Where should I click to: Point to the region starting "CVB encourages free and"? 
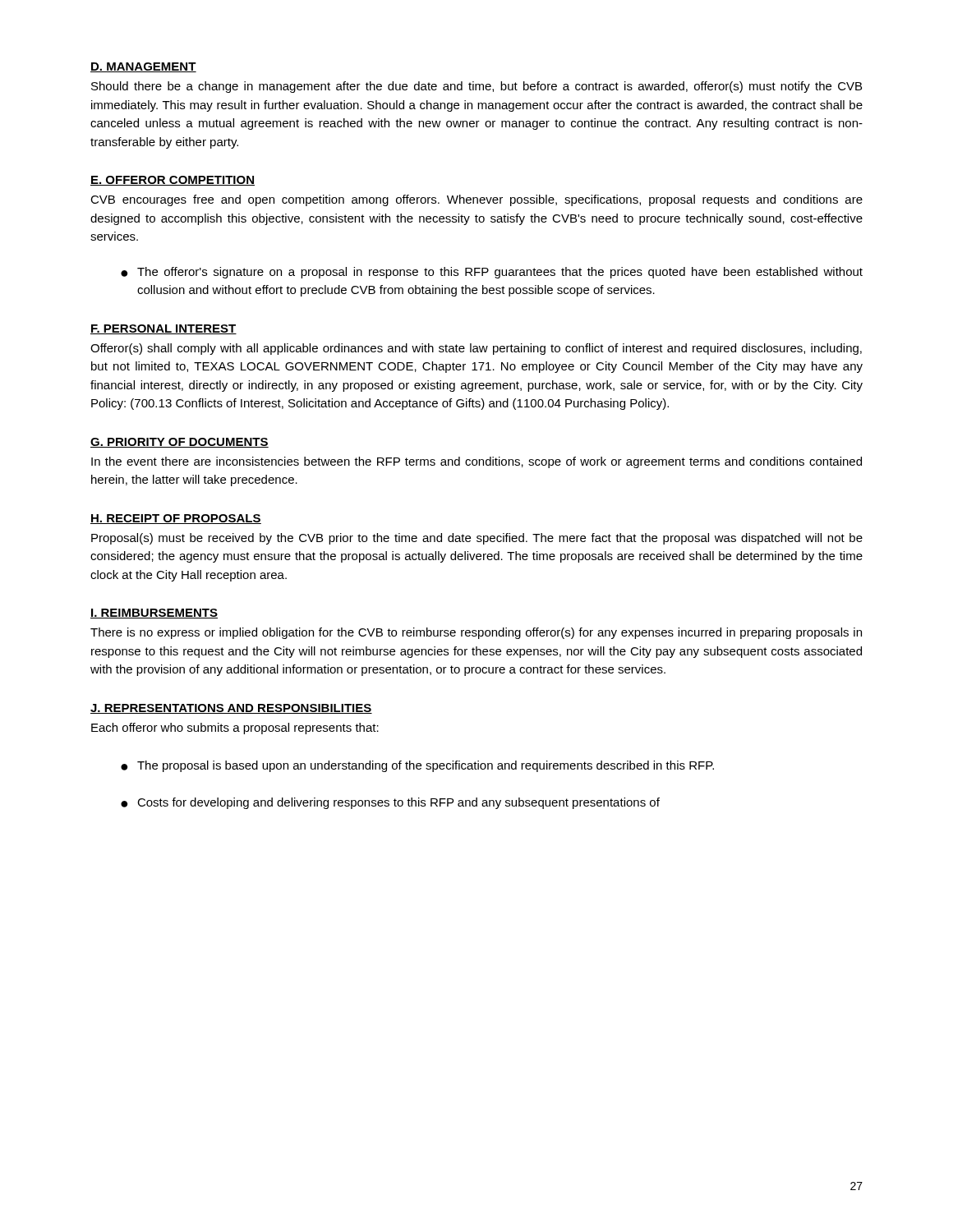[476, 218]
